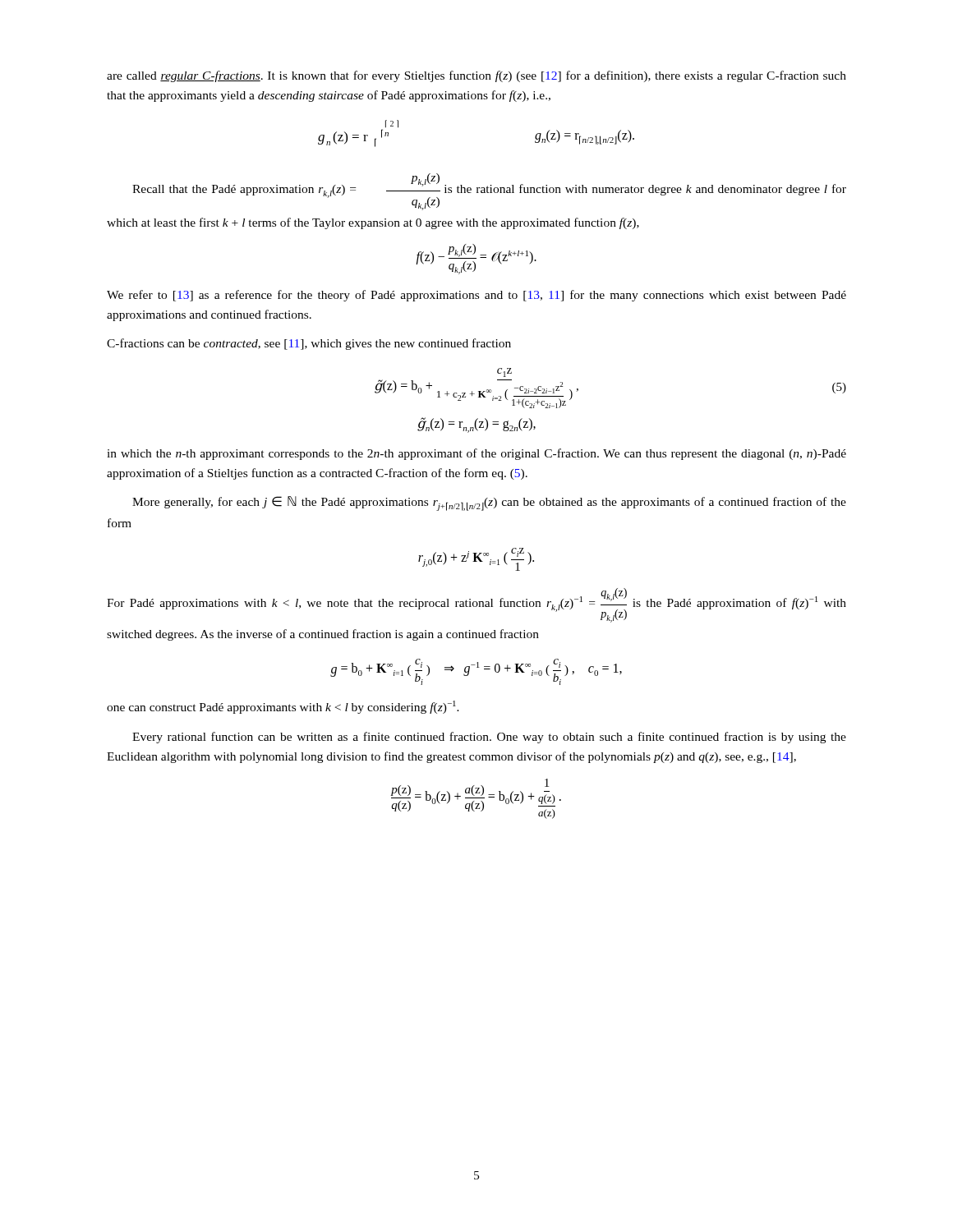Locate the text block that says "Every rational function can be written as a"

476,746
